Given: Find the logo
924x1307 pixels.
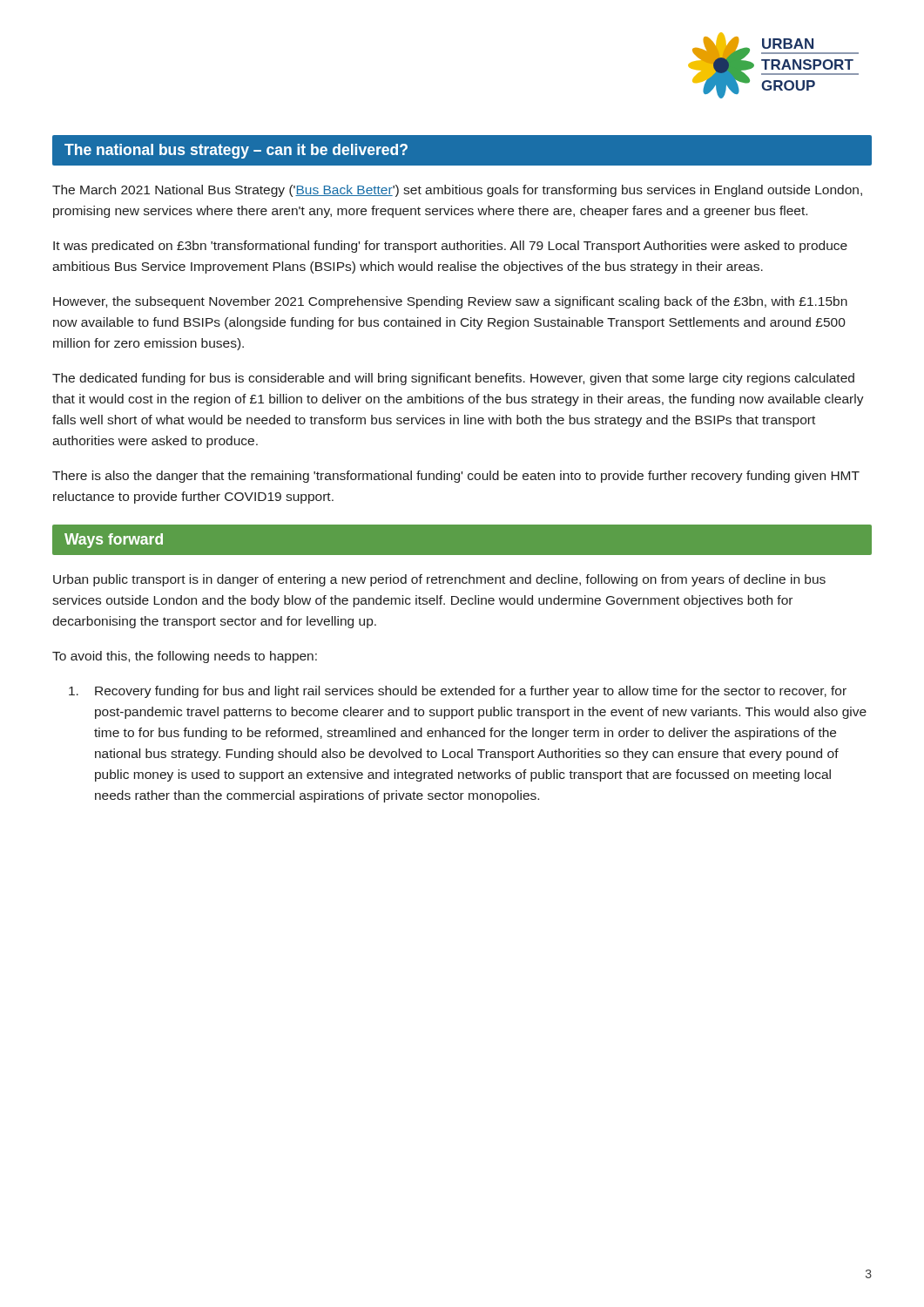Looking at the screenshot, I should (776, 66).
